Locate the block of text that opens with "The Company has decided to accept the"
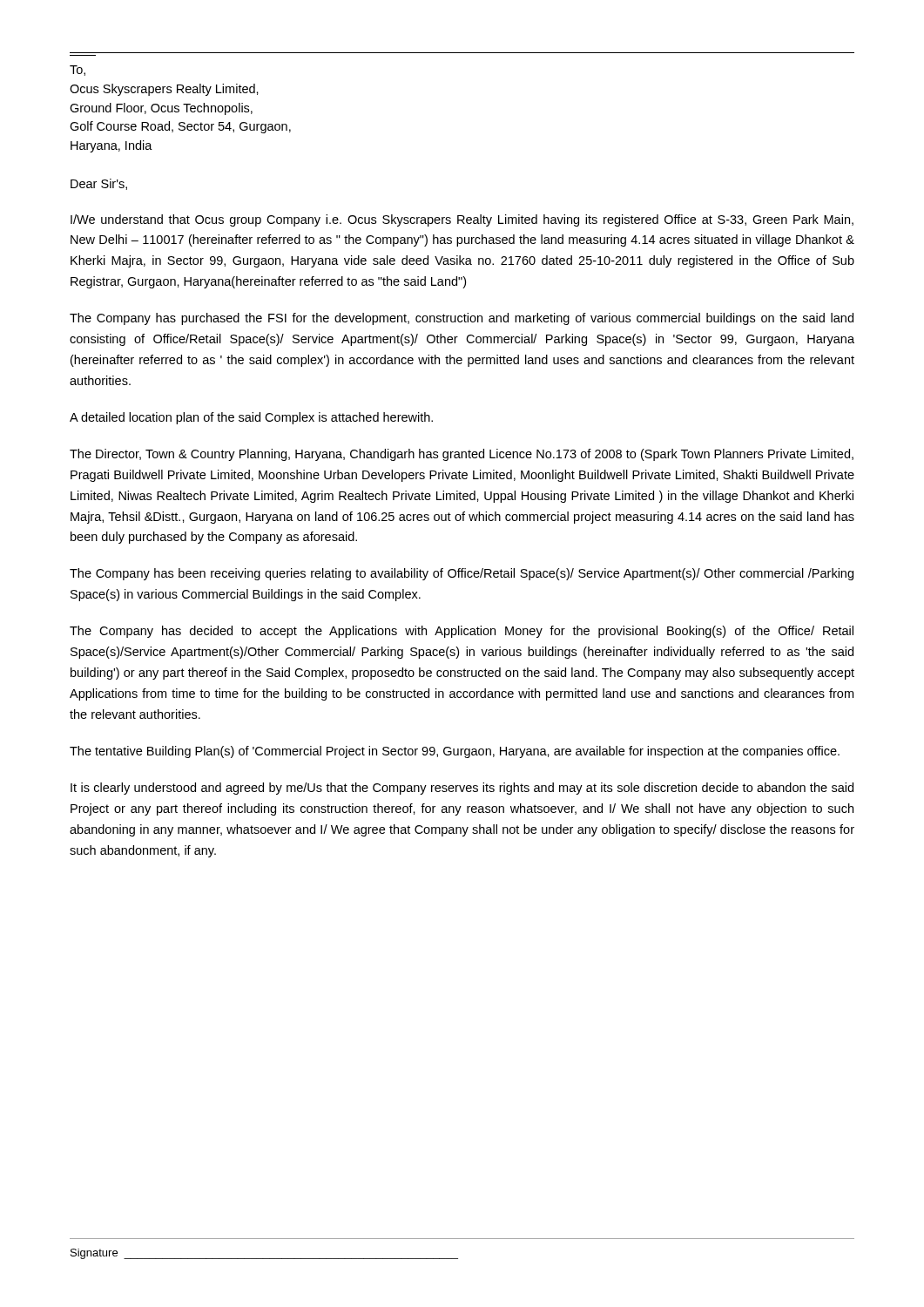The width and height of the screenshot is (924, 1307). point(462,673)
